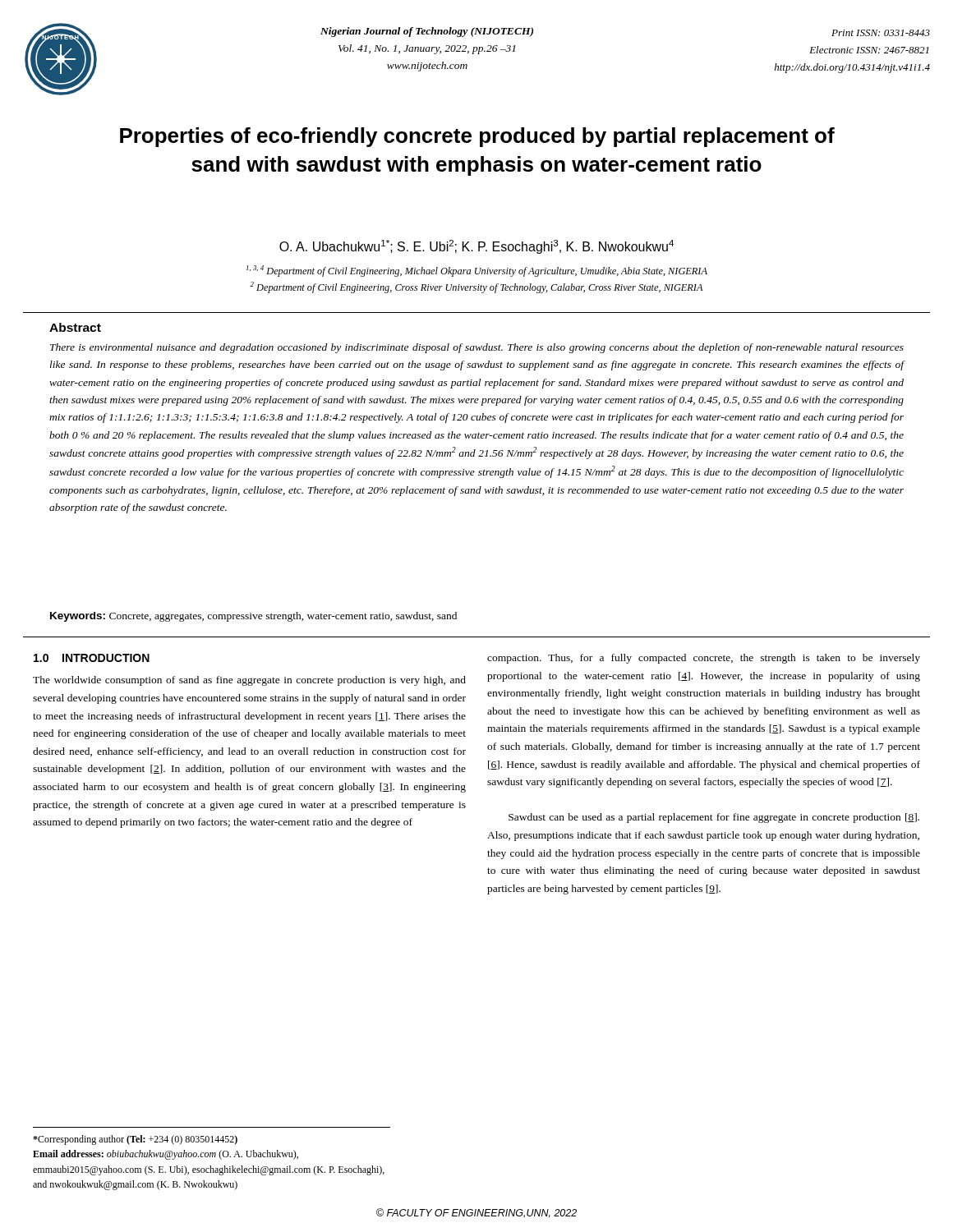Image resolution: width=953 pixels, height=1232 pixels.
Task: Click where it says "1.0 INTRODUCTION"
Action: coord(91,658)
